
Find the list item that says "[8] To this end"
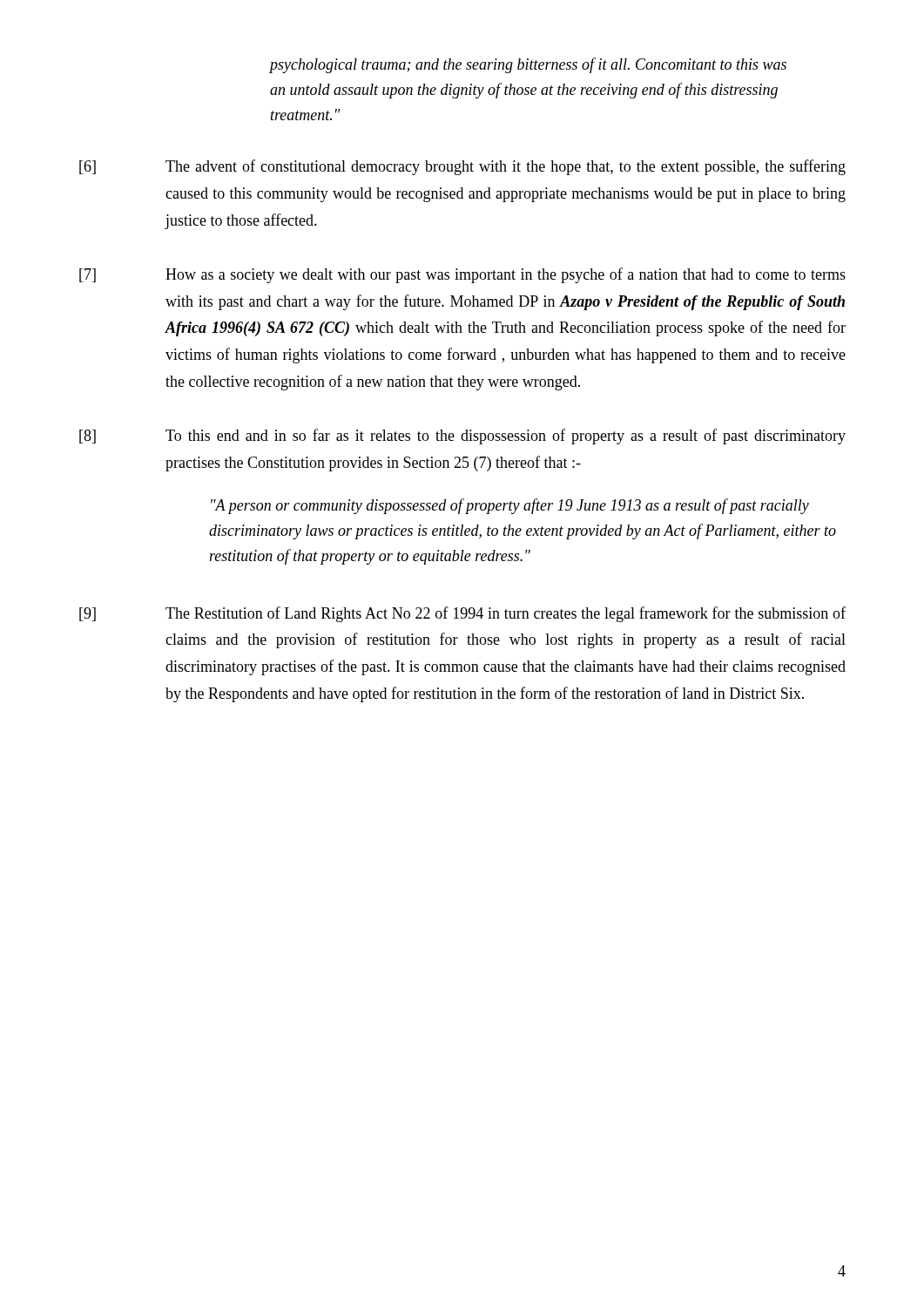pyautogui.click(x=462, y=496)
